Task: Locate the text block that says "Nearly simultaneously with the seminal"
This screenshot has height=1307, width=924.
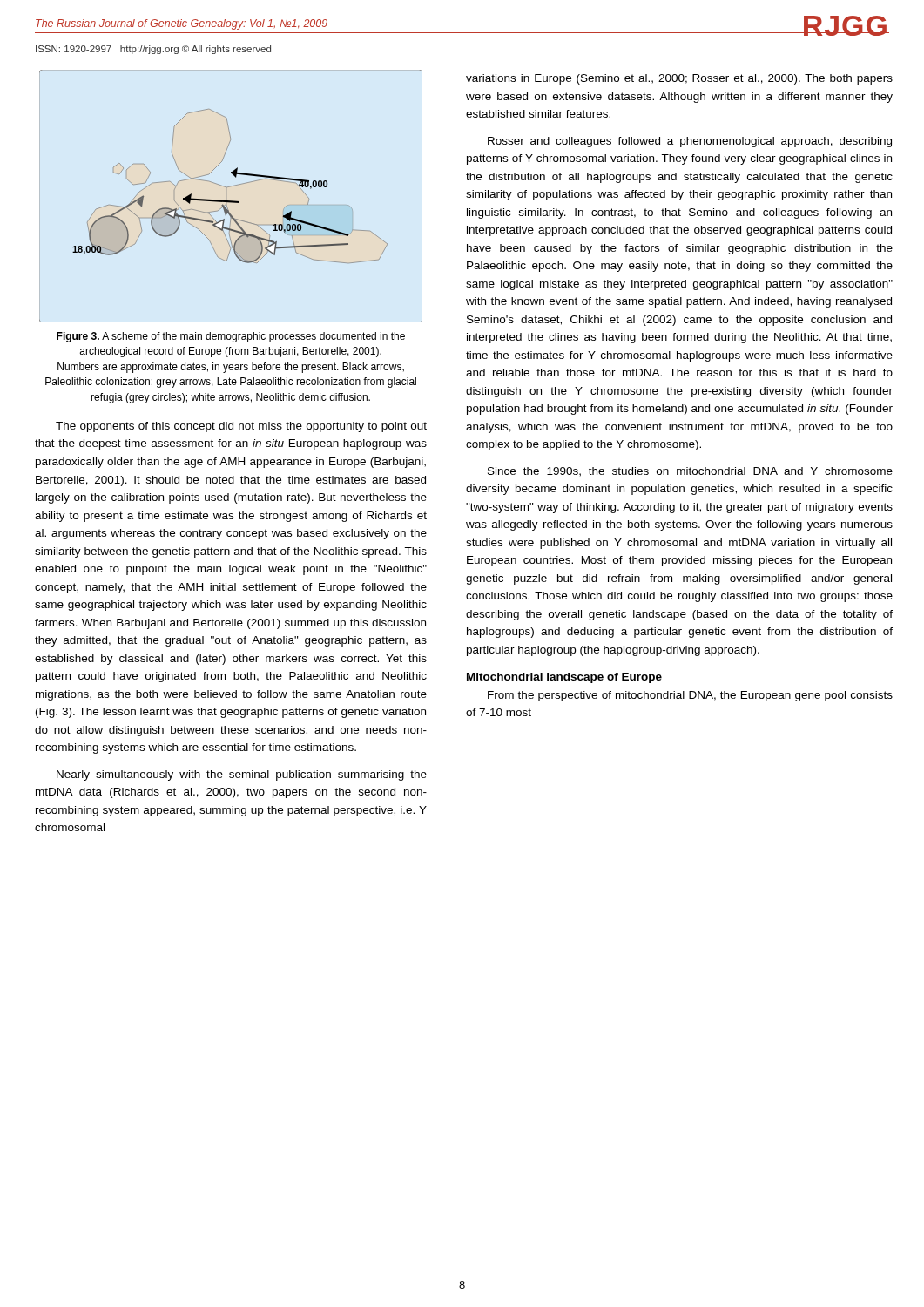Action: [x=231, y=801]
